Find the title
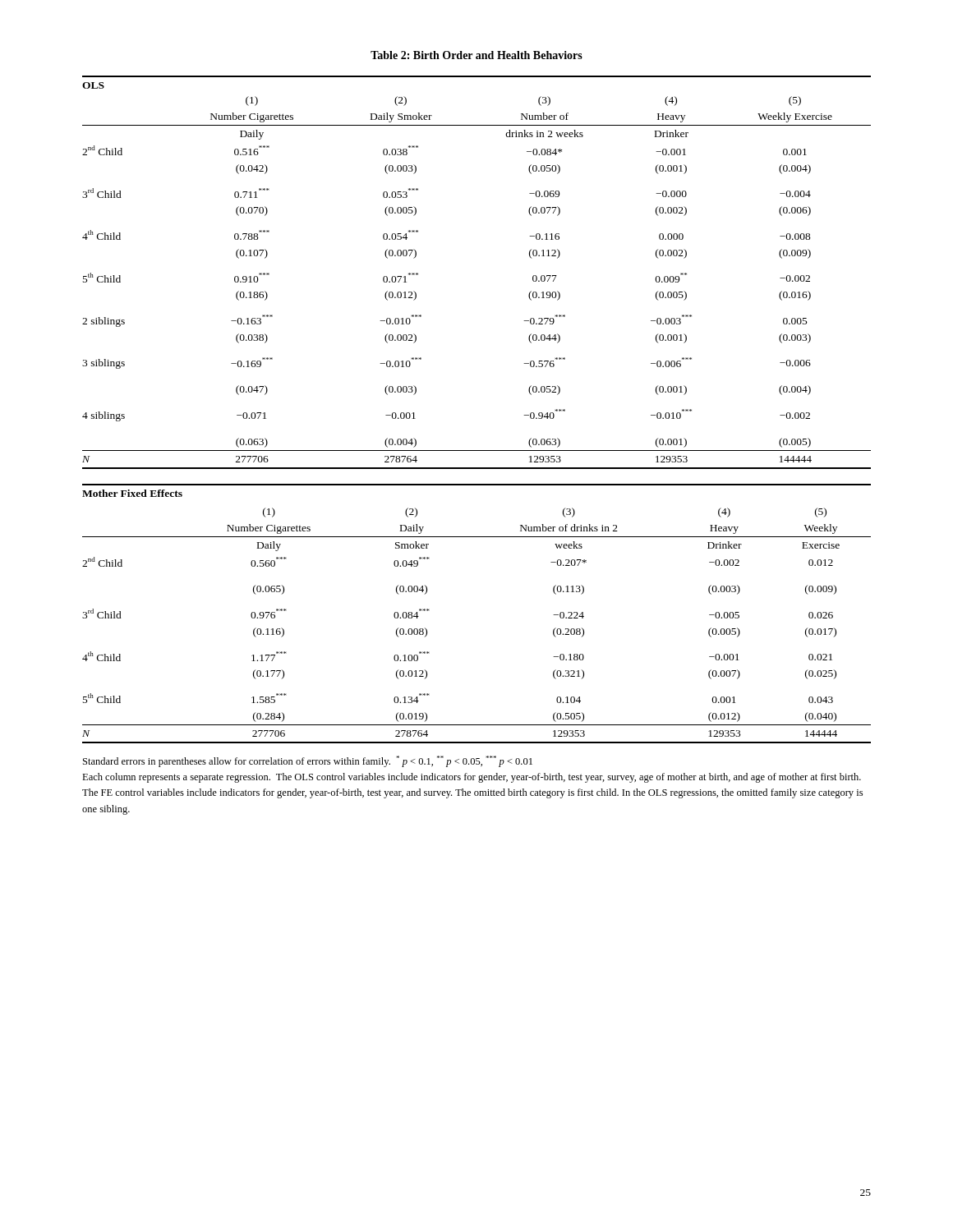 [476, 55]
